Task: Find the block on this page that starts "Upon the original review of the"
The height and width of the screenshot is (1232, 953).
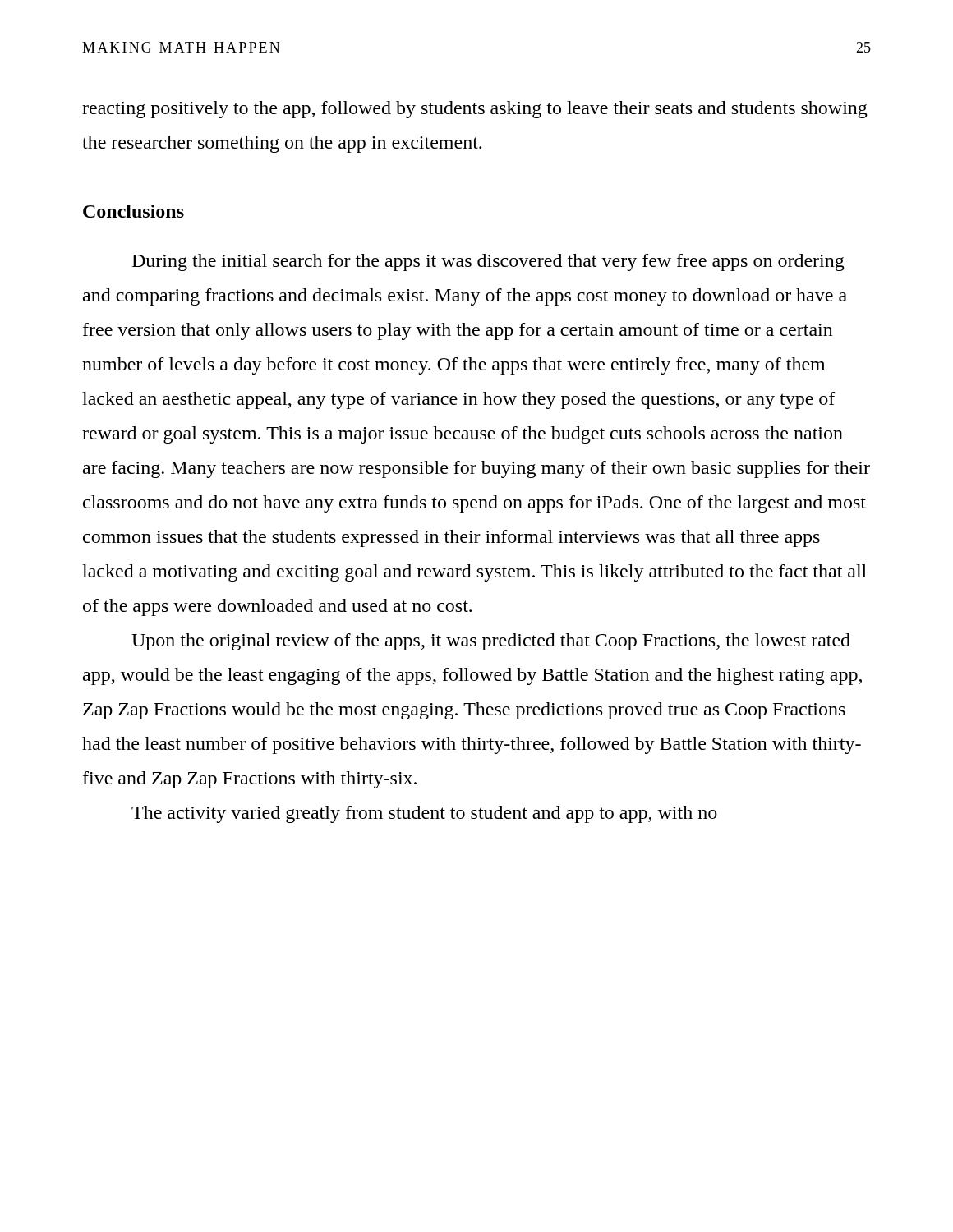Action: pos(473,709)
